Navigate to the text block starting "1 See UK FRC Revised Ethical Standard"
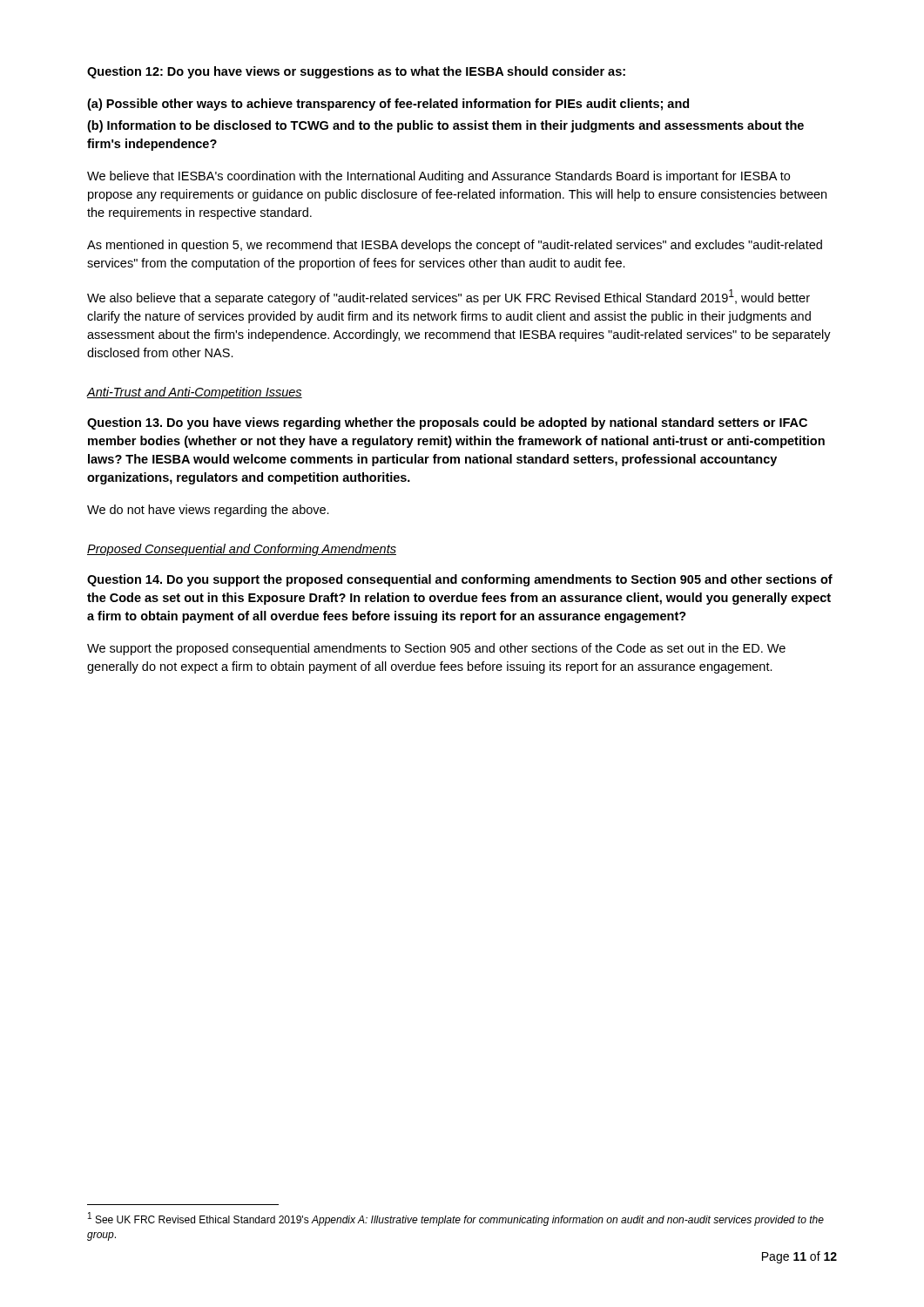Image resolution: width=924 pixels, height=1307 pixels. pyautogui.click(x=455, y=1226)
